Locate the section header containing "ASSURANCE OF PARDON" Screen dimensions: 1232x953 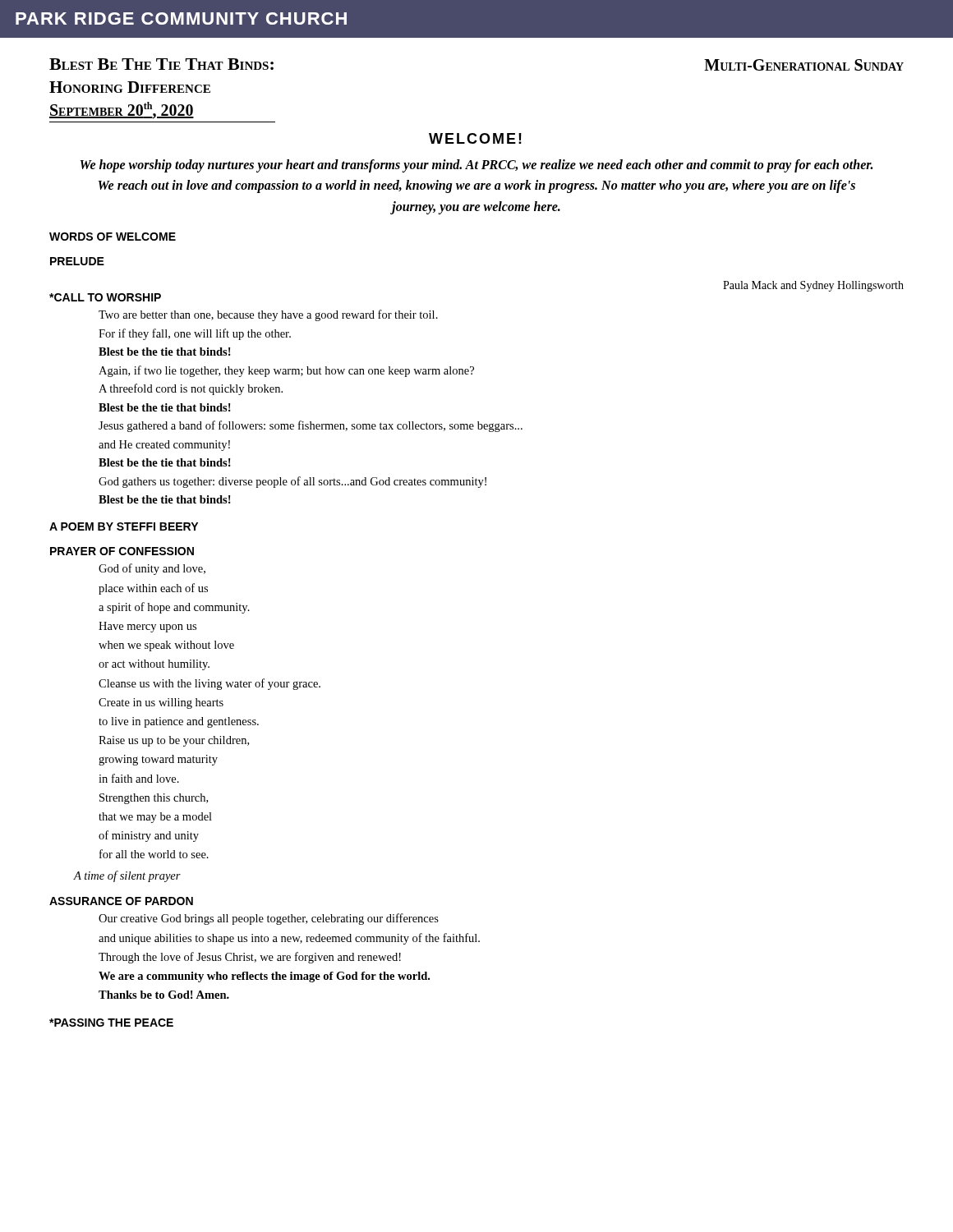pos(121,901)
